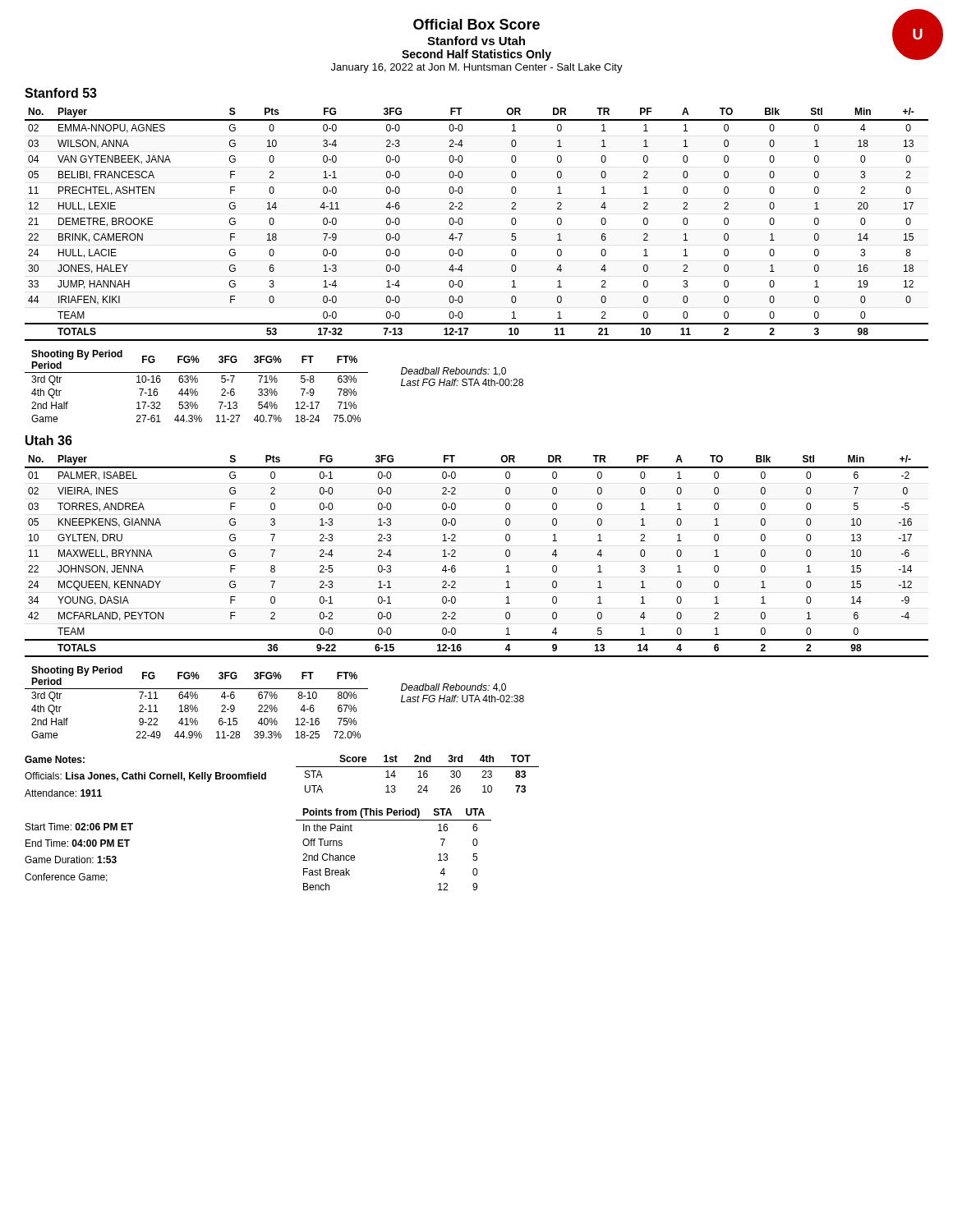
Task: Click on the table containing "Points from (This Period)"
Action: [417, 850]
